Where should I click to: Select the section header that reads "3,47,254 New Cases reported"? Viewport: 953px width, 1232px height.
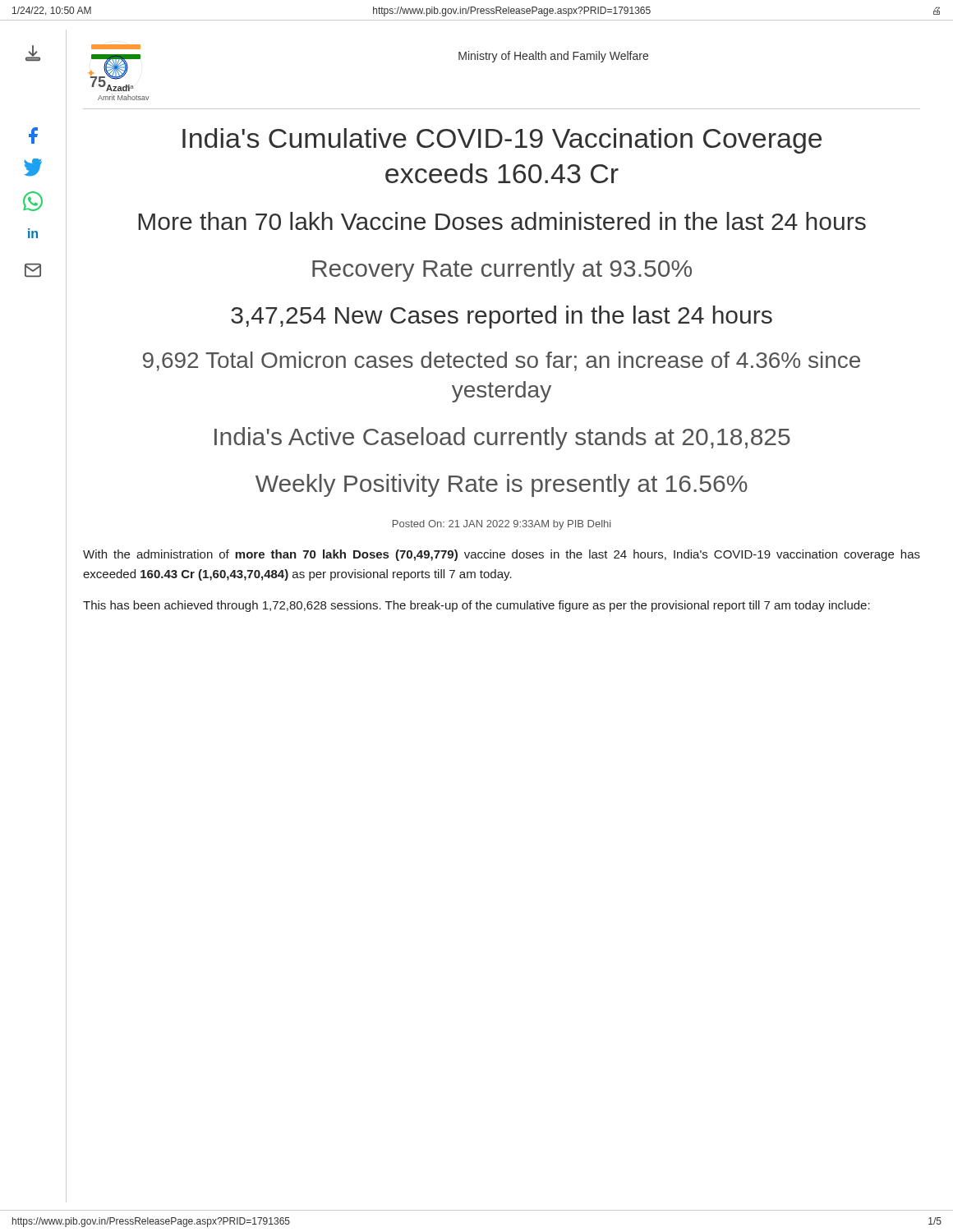502,315
